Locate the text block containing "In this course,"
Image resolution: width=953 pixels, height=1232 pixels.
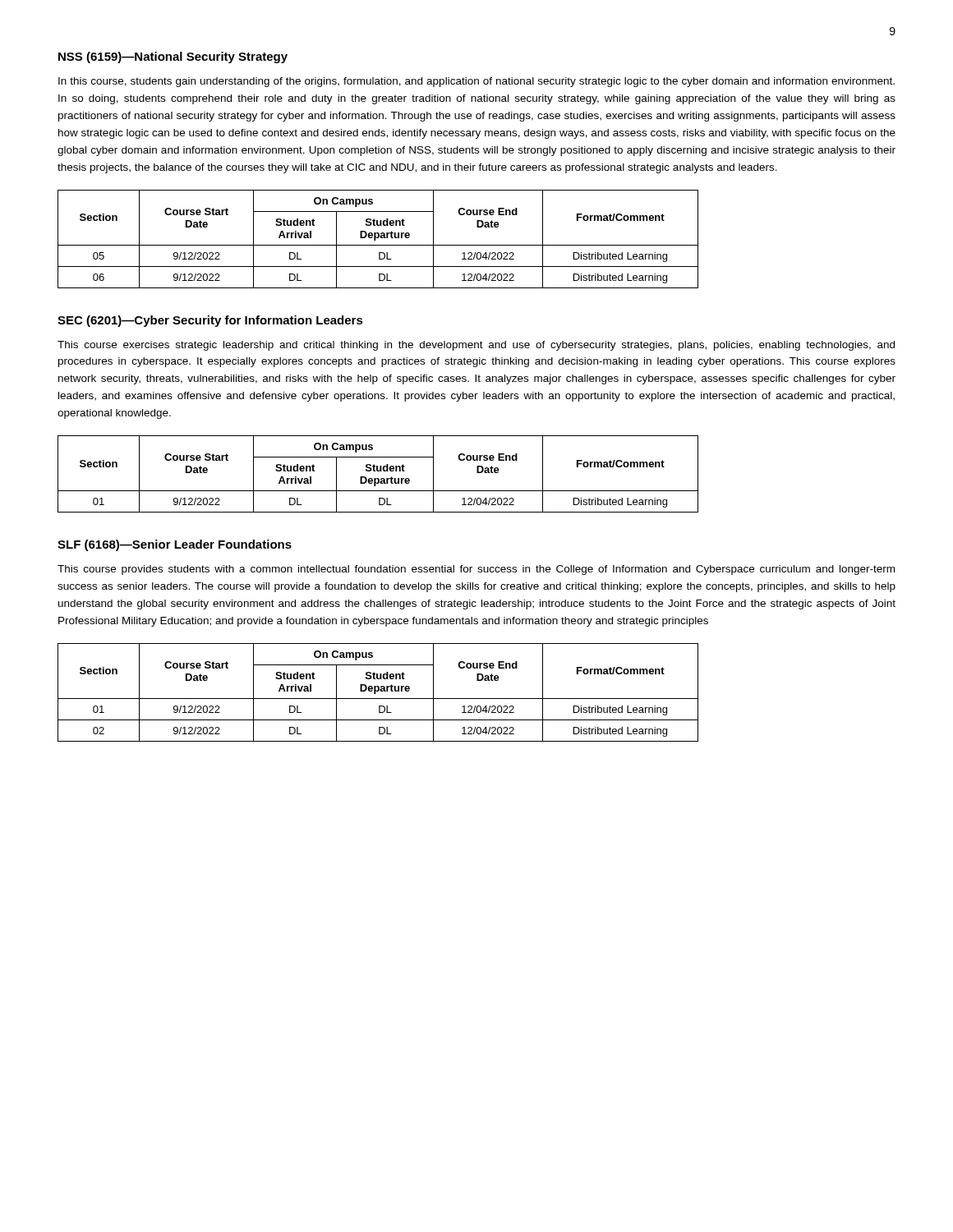[x=476, y=124]
